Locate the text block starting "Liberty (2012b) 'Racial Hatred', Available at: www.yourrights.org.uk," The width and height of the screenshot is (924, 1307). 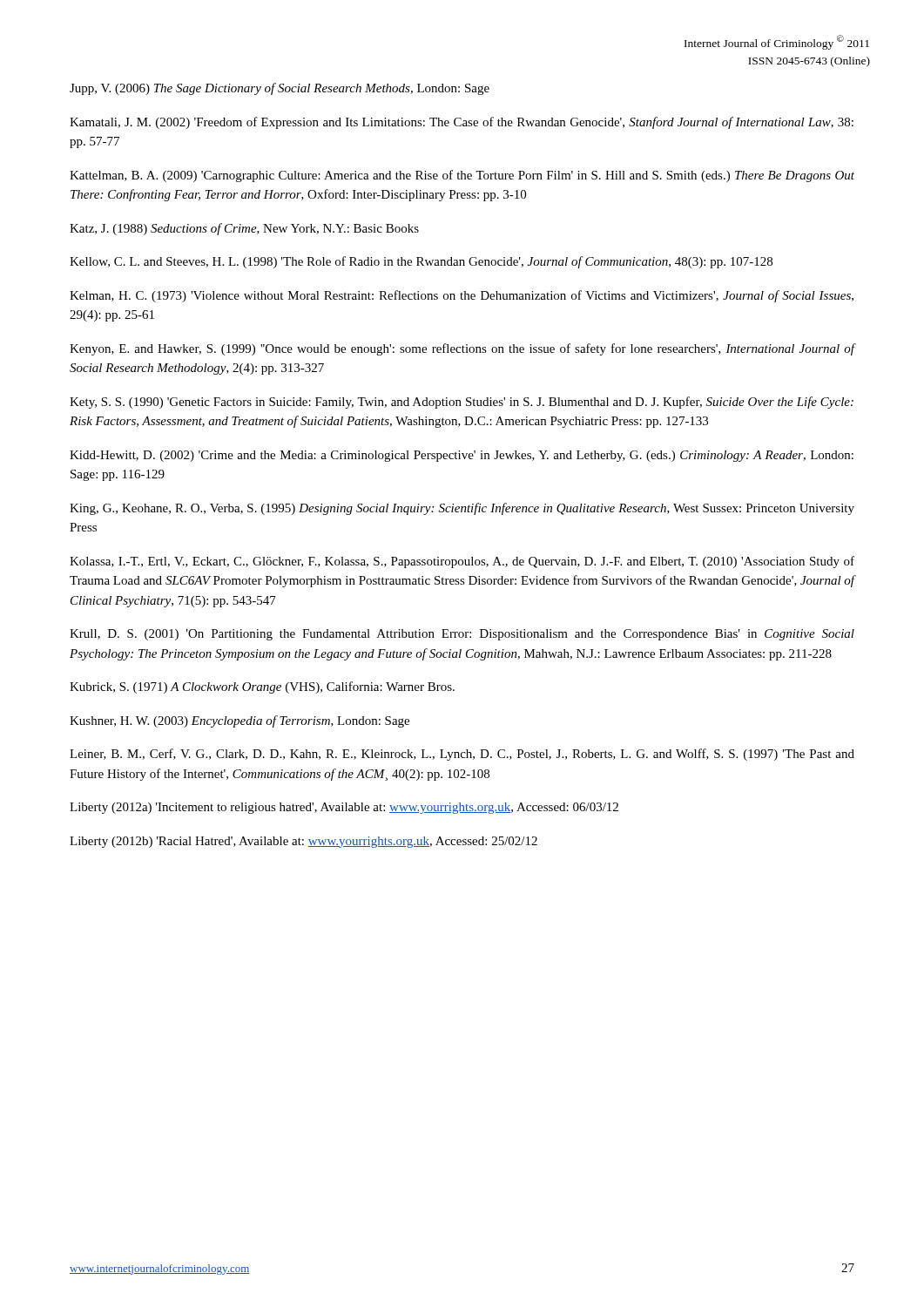click(x=304, y=840)
